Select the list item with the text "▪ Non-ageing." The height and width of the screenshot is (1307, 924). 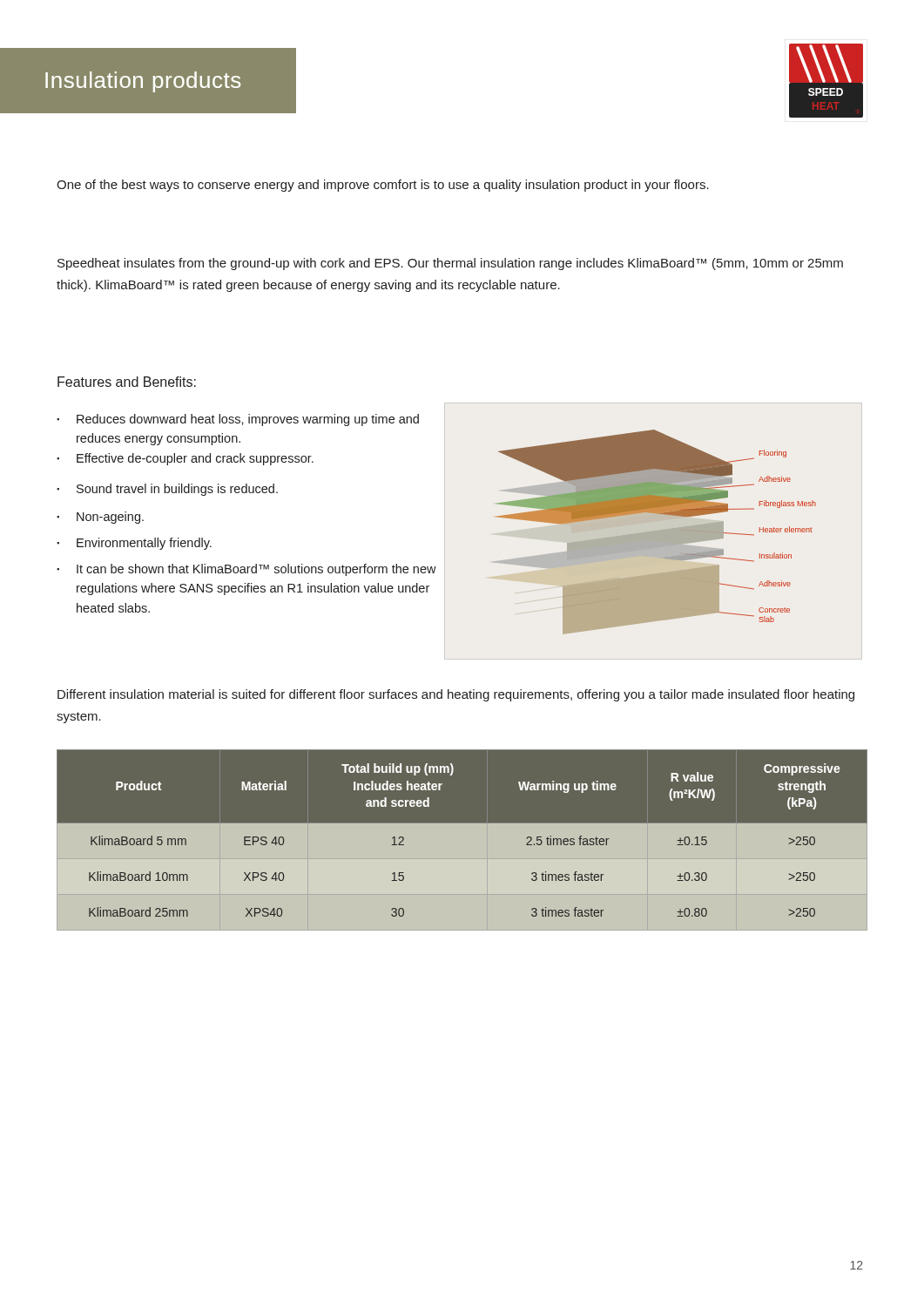(x=101, y=517)
